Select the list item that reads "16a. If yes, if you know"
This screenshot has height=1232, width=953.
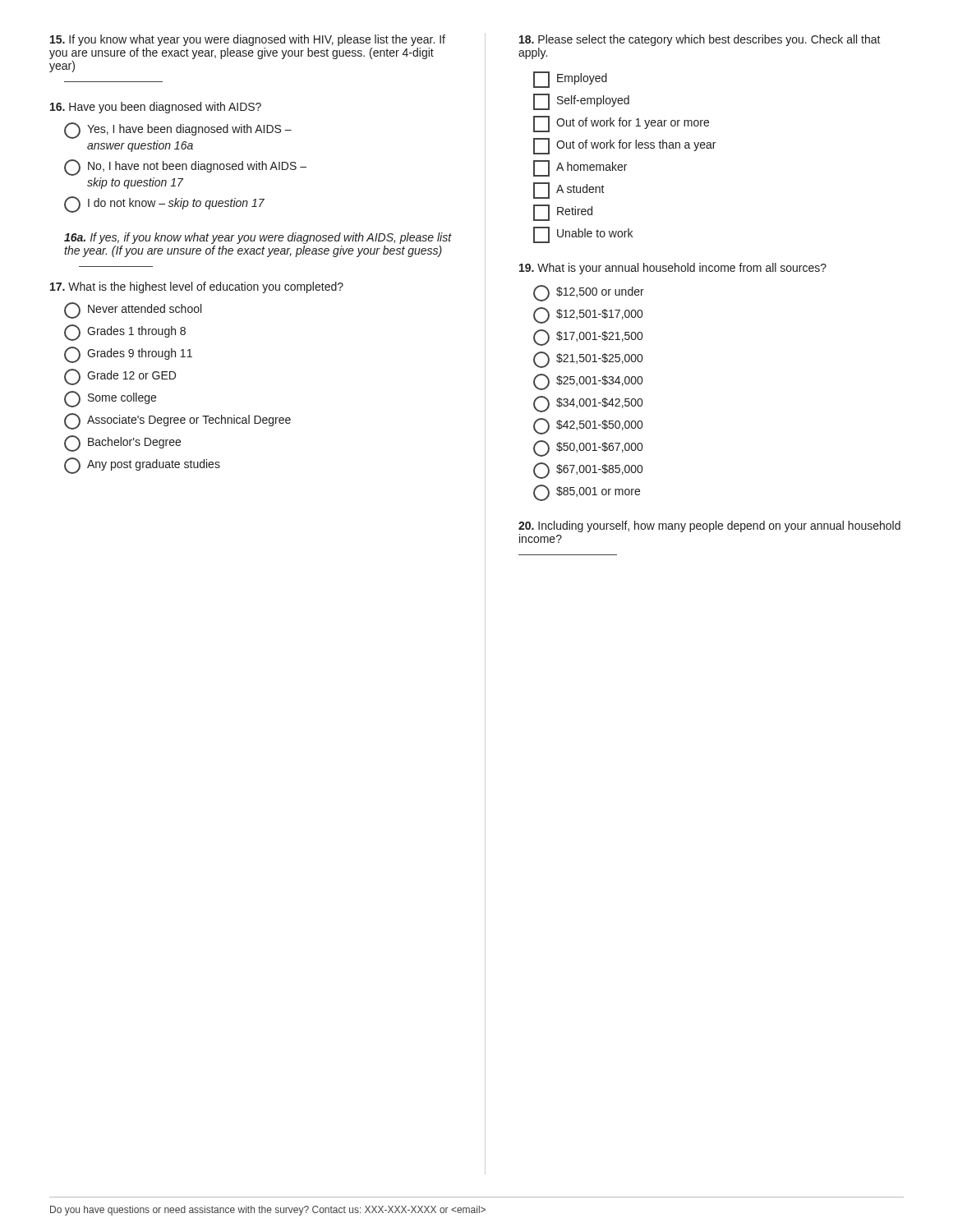pyautogui.click(x=258, y=249)
